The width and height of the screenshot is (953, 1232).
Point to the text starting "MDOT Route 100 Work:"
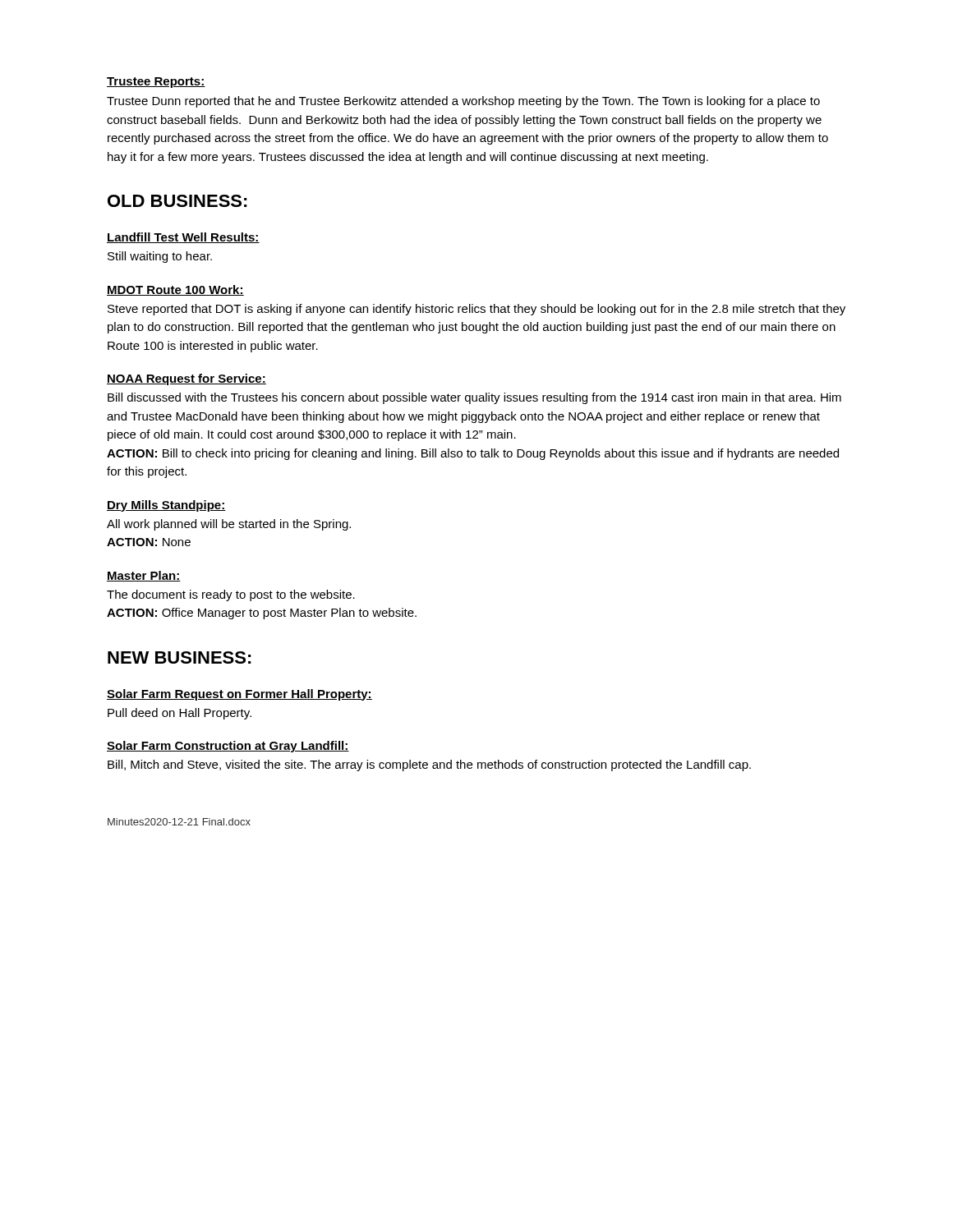click(175, 289)
